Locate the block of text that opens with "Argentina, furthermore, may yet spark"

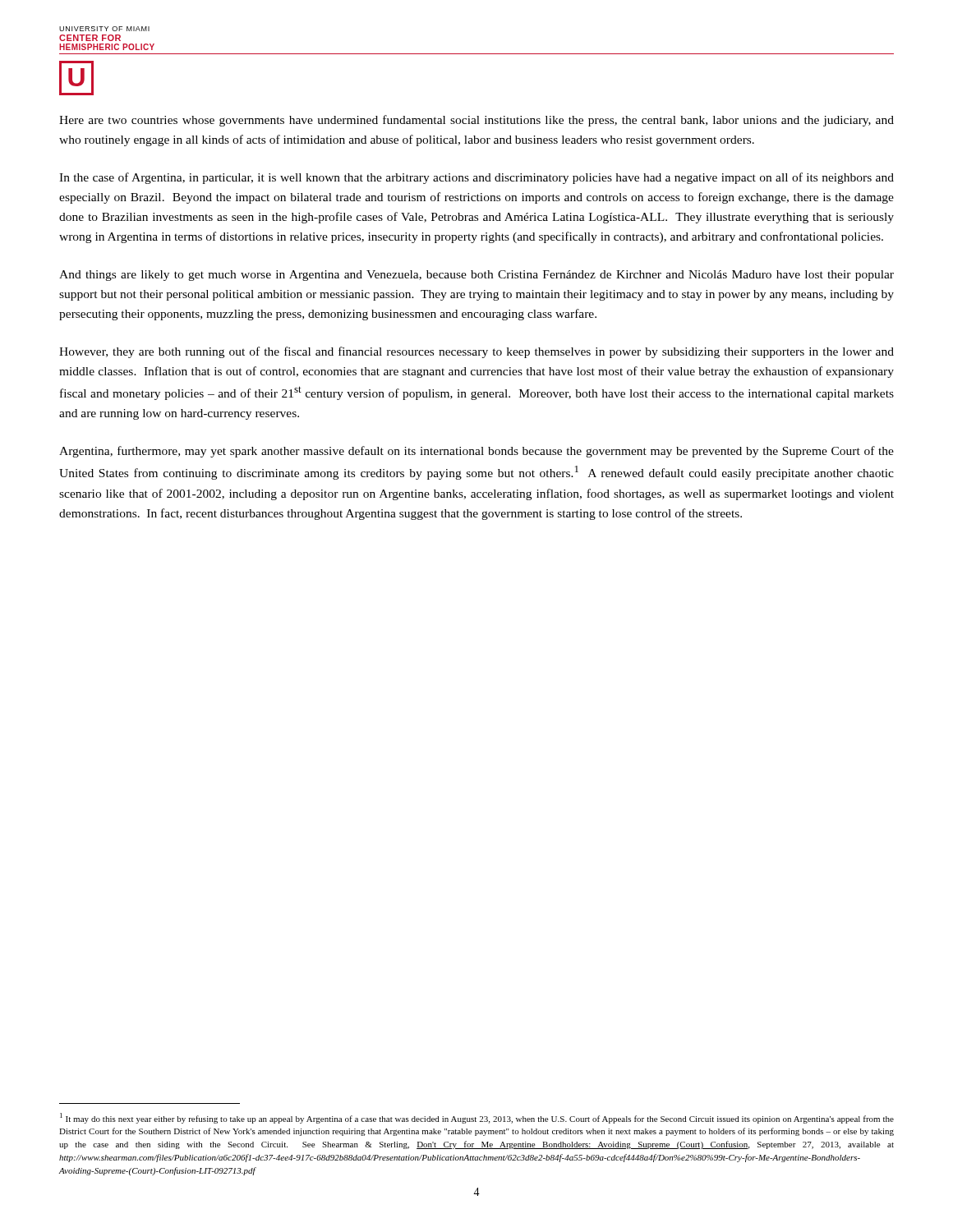tap(476, 482)
